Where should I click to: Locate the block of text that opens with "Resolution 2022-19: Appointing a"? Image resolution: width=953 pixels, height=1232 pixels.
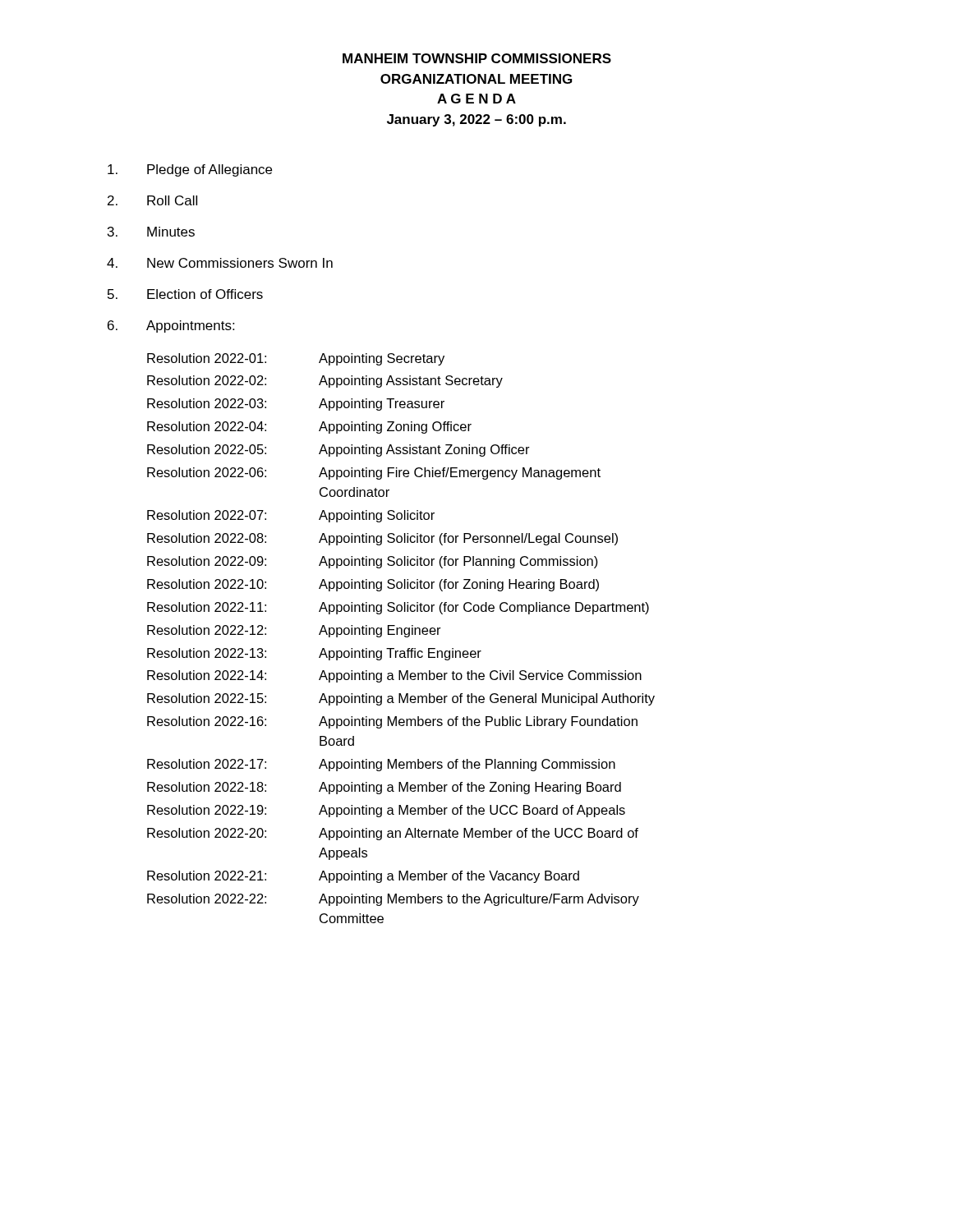point(386,811)
